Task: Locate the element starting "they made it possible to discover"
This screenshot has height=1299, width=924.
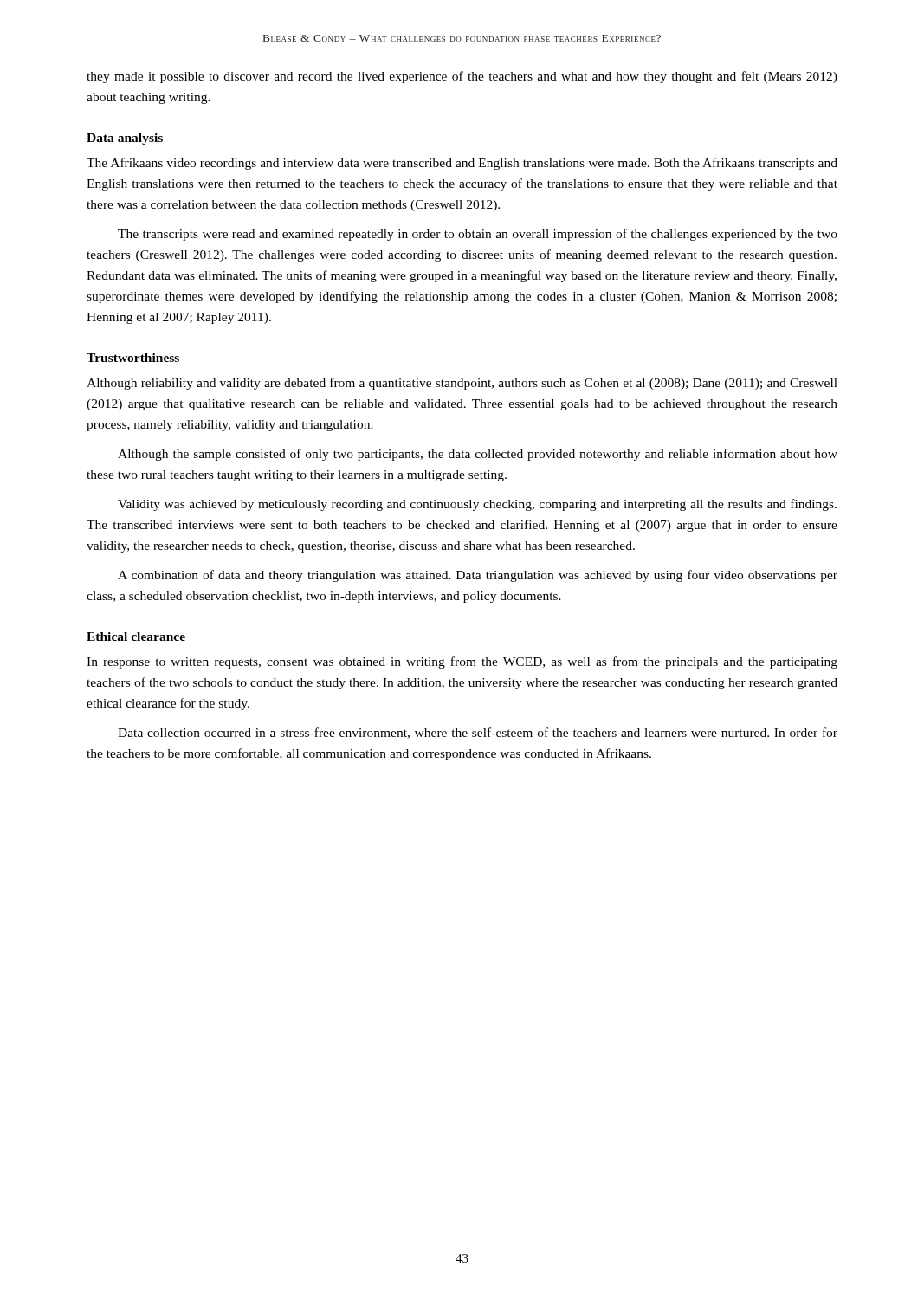Action: click(x=462, y=86)
